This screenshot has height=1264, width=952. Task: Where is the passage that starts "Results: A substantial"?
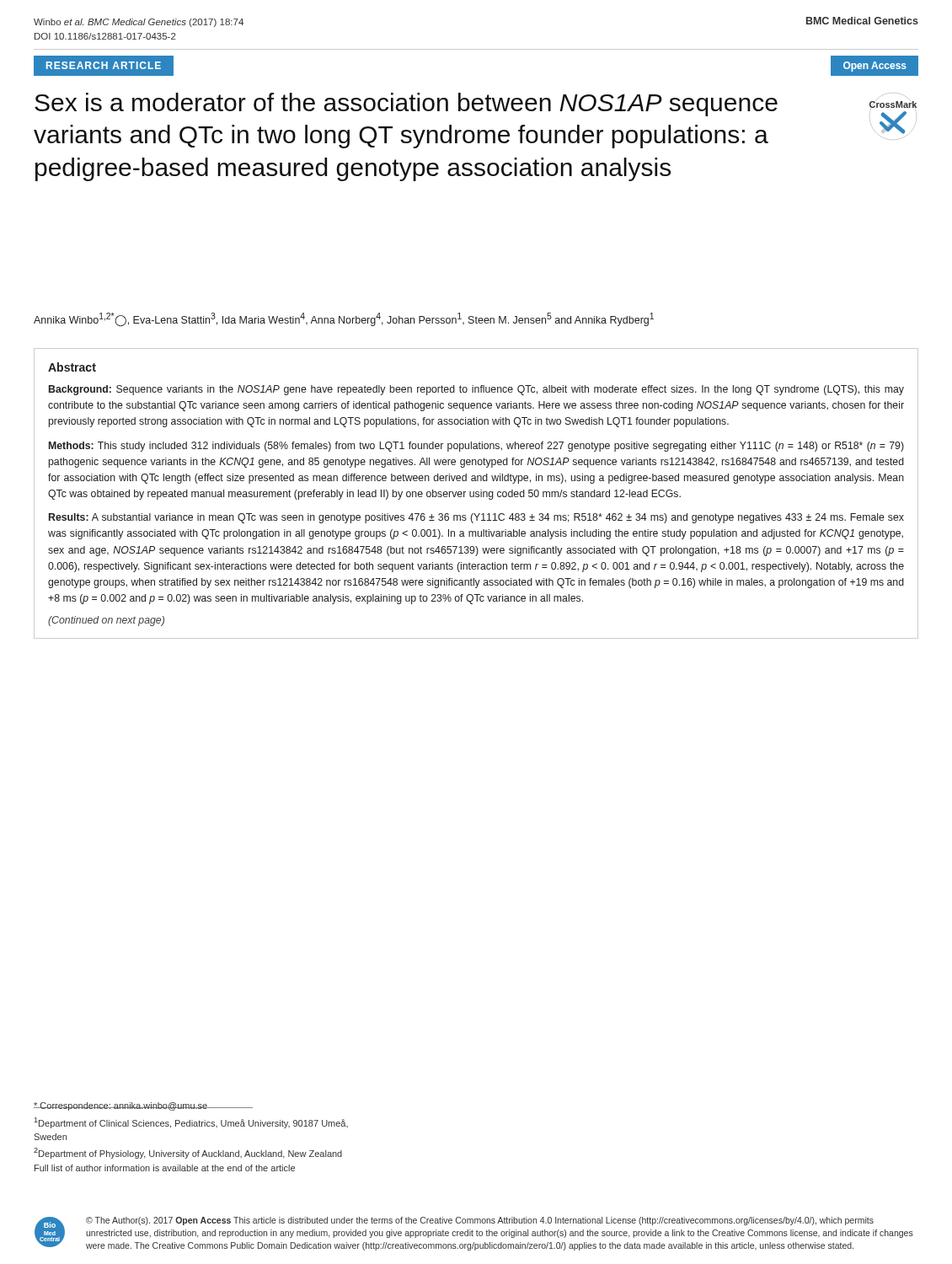(476, 558)
